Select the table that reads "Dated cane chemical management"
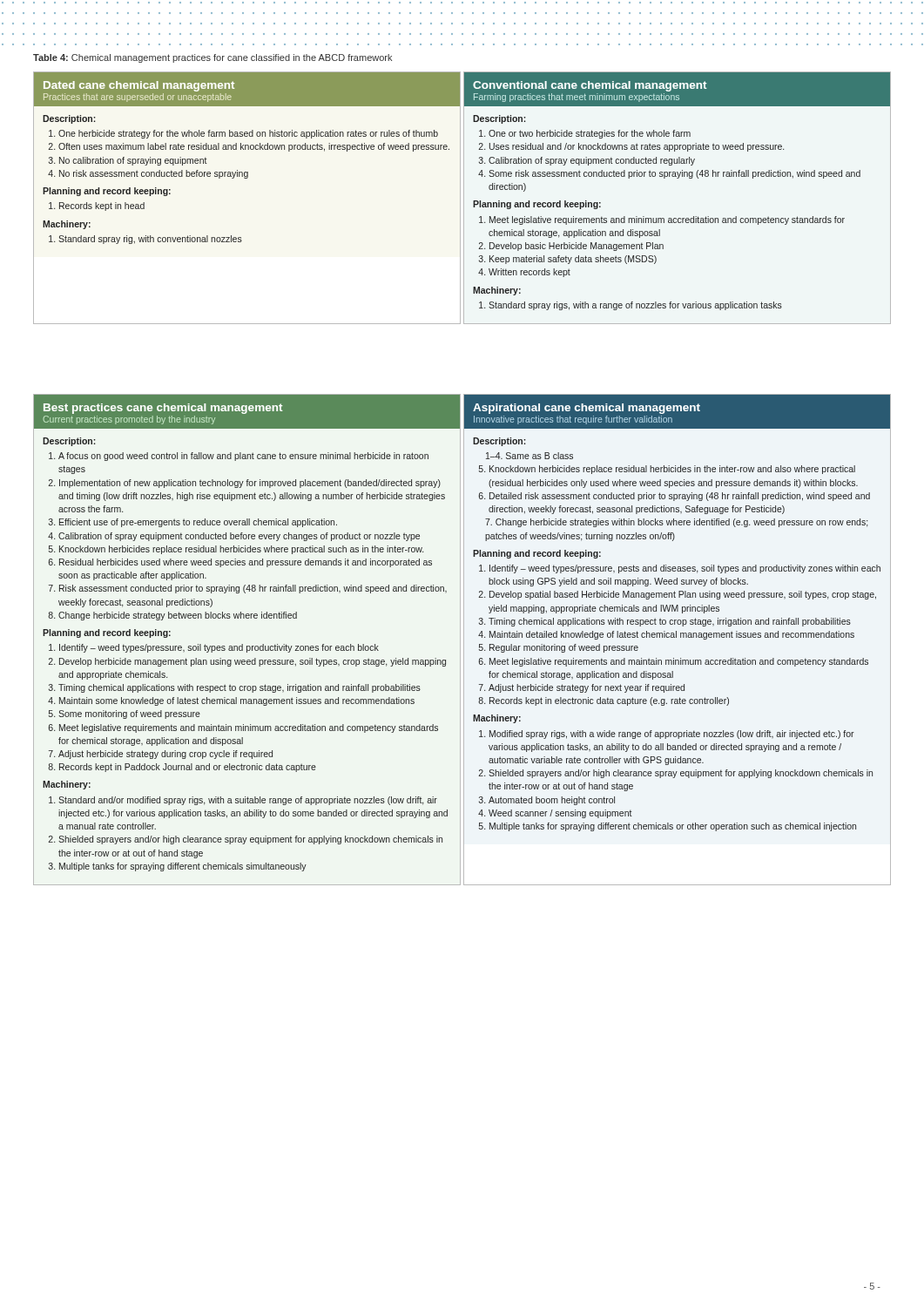The height and width of the screenshot is (1307, 924). [462, 198]
